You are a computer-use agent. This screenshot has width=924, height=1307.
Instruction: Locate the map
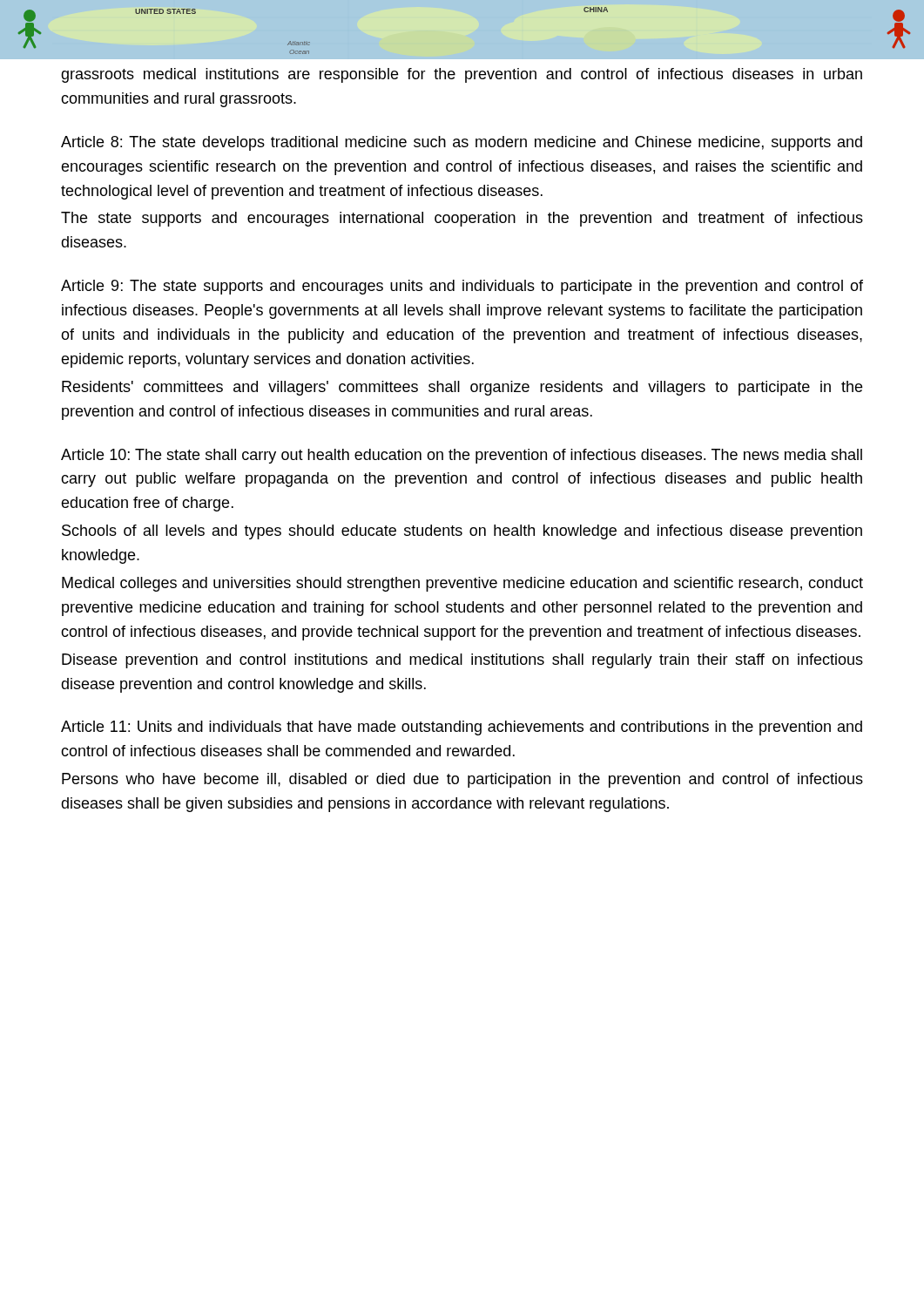coord(462,30)
